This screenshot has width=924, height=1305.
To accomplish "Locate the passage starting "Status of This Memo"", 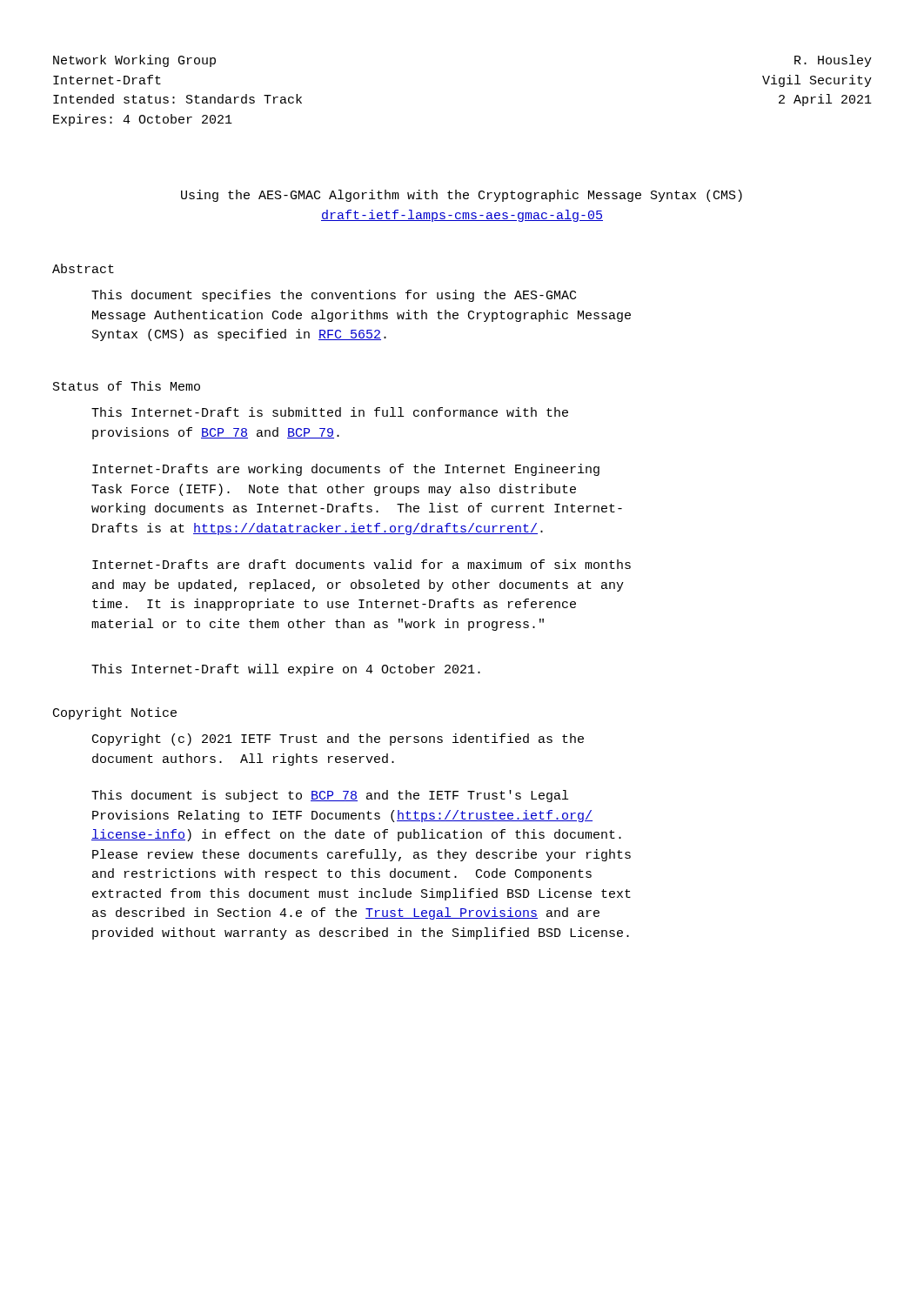I will [127, 388].
